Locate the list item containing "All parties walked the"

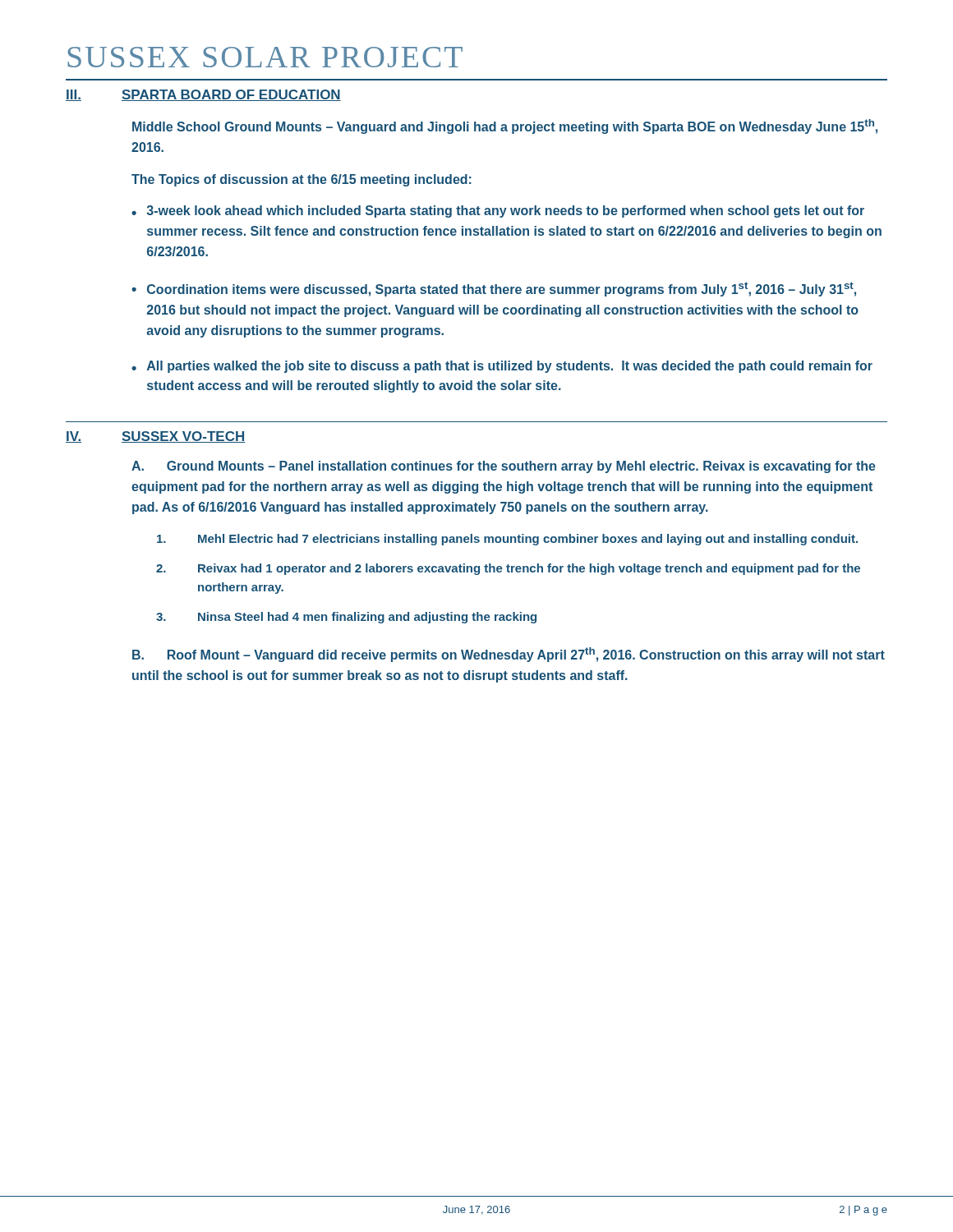517,376
